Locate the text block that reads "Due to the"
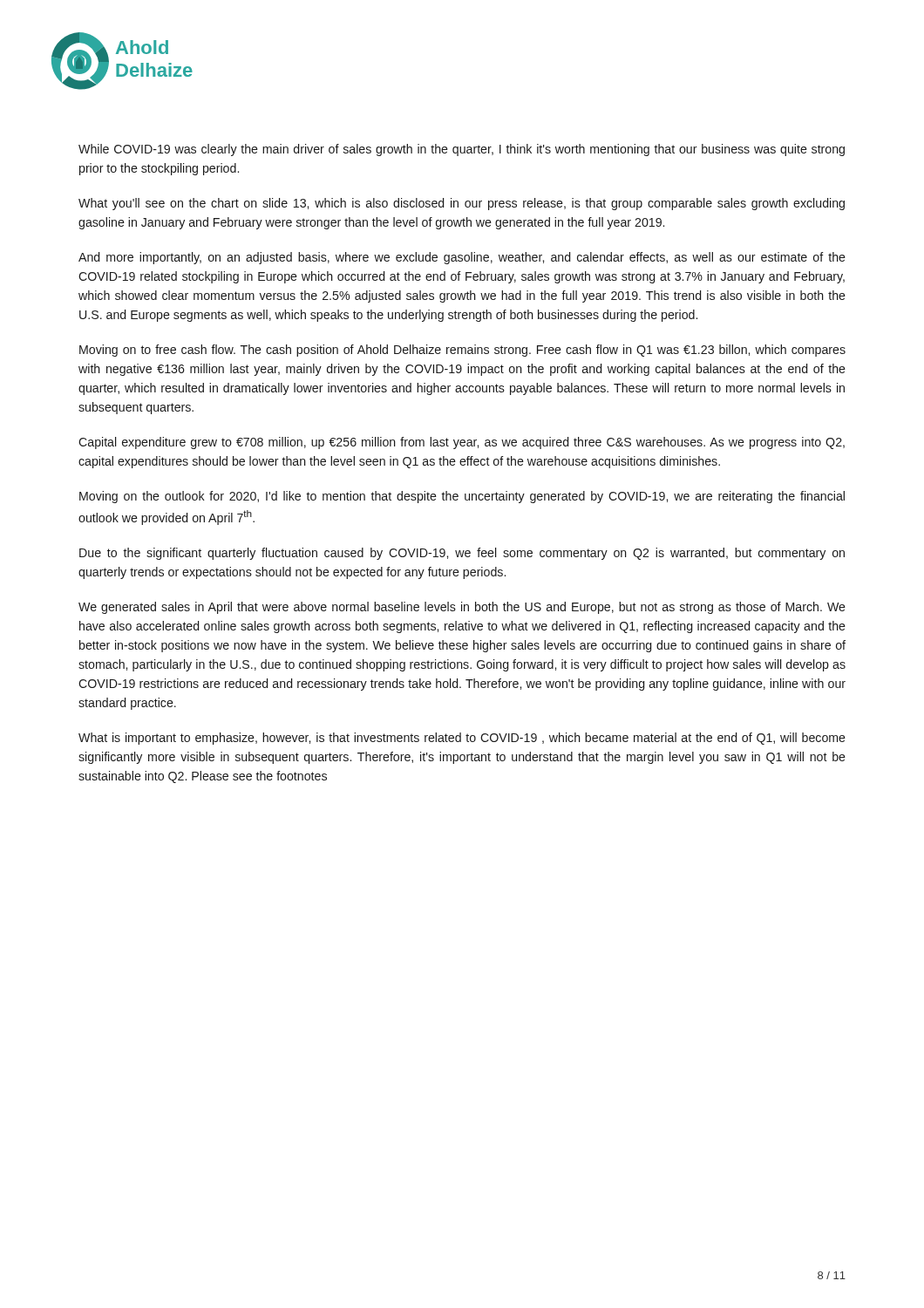This screenshot has width=924, height=1308. [x=462, y=562]
